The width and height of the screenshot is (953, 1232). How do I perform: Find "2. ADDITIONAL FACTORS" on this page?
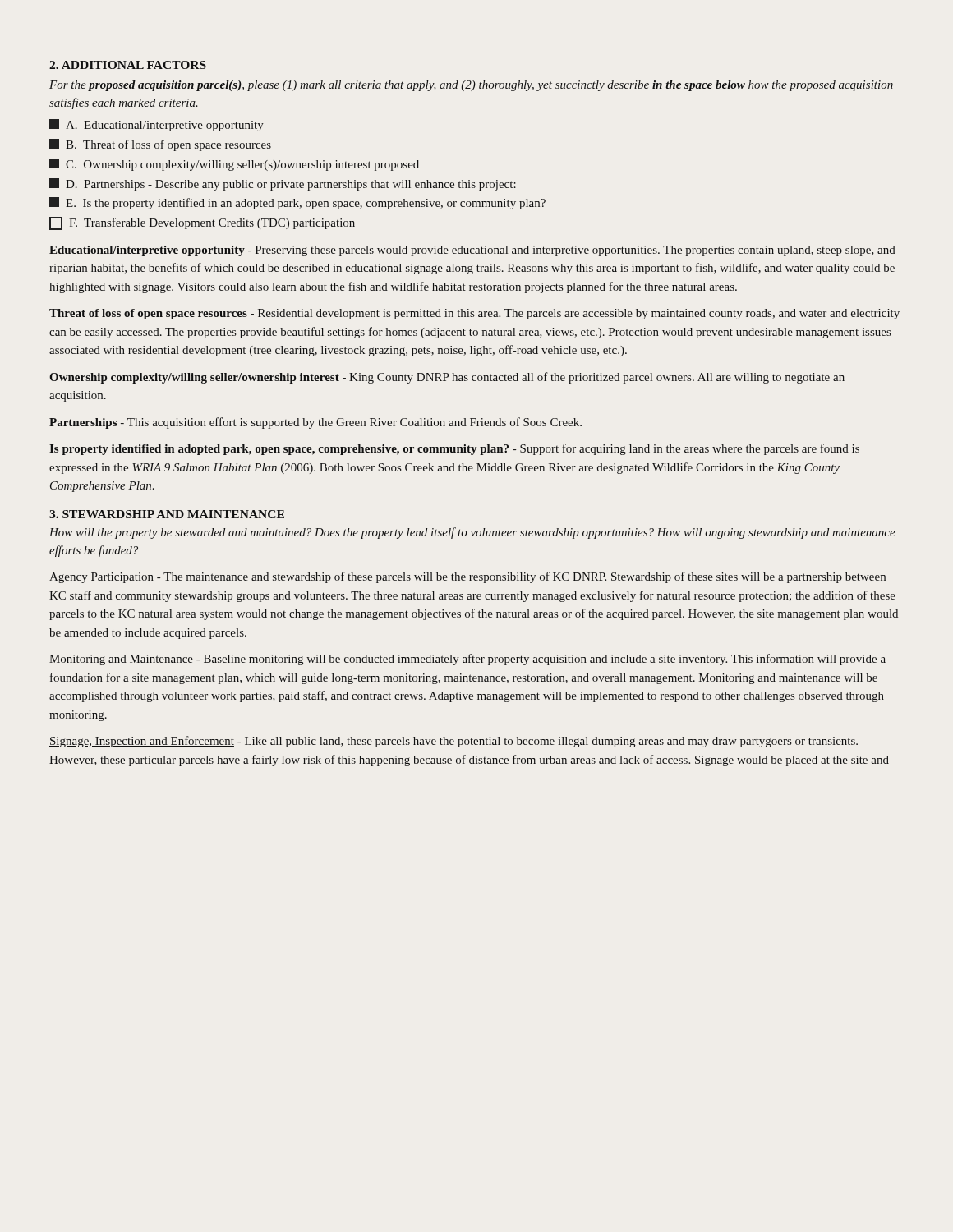(128, 64)
